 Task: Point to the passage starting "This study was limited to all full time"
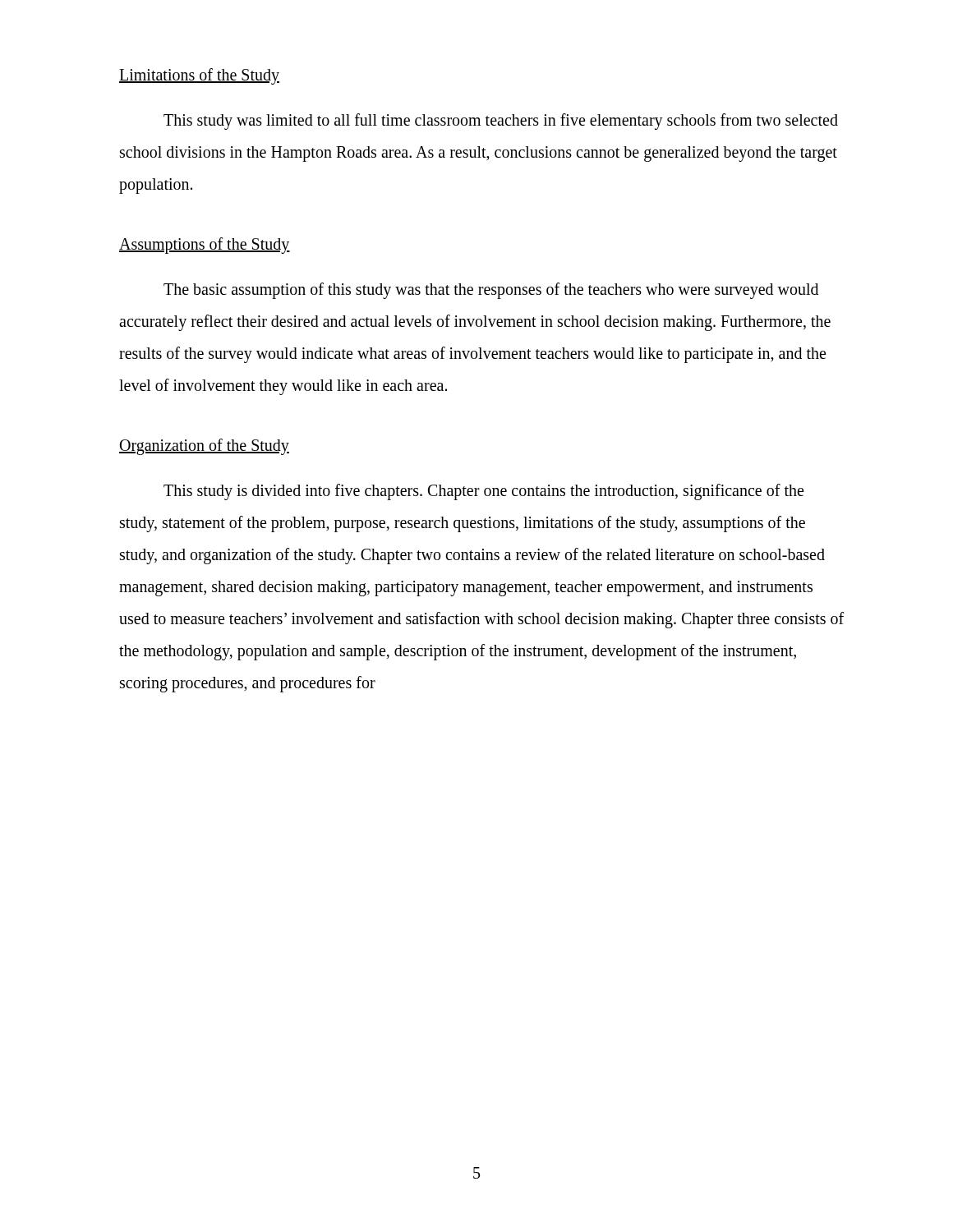pos(483,152)
